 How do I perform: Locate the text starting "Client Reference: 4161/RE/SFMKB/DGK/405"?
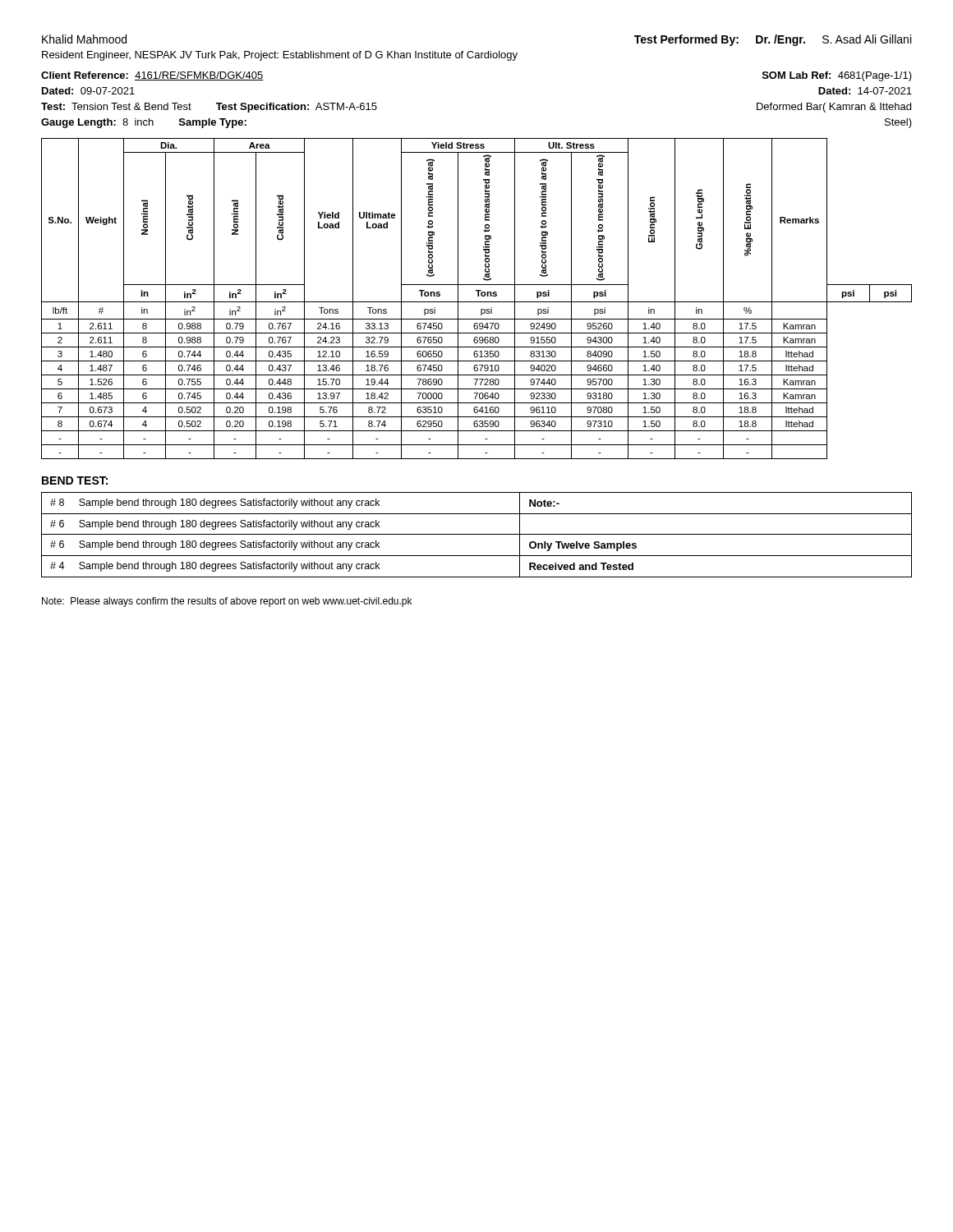pos(127,78)
